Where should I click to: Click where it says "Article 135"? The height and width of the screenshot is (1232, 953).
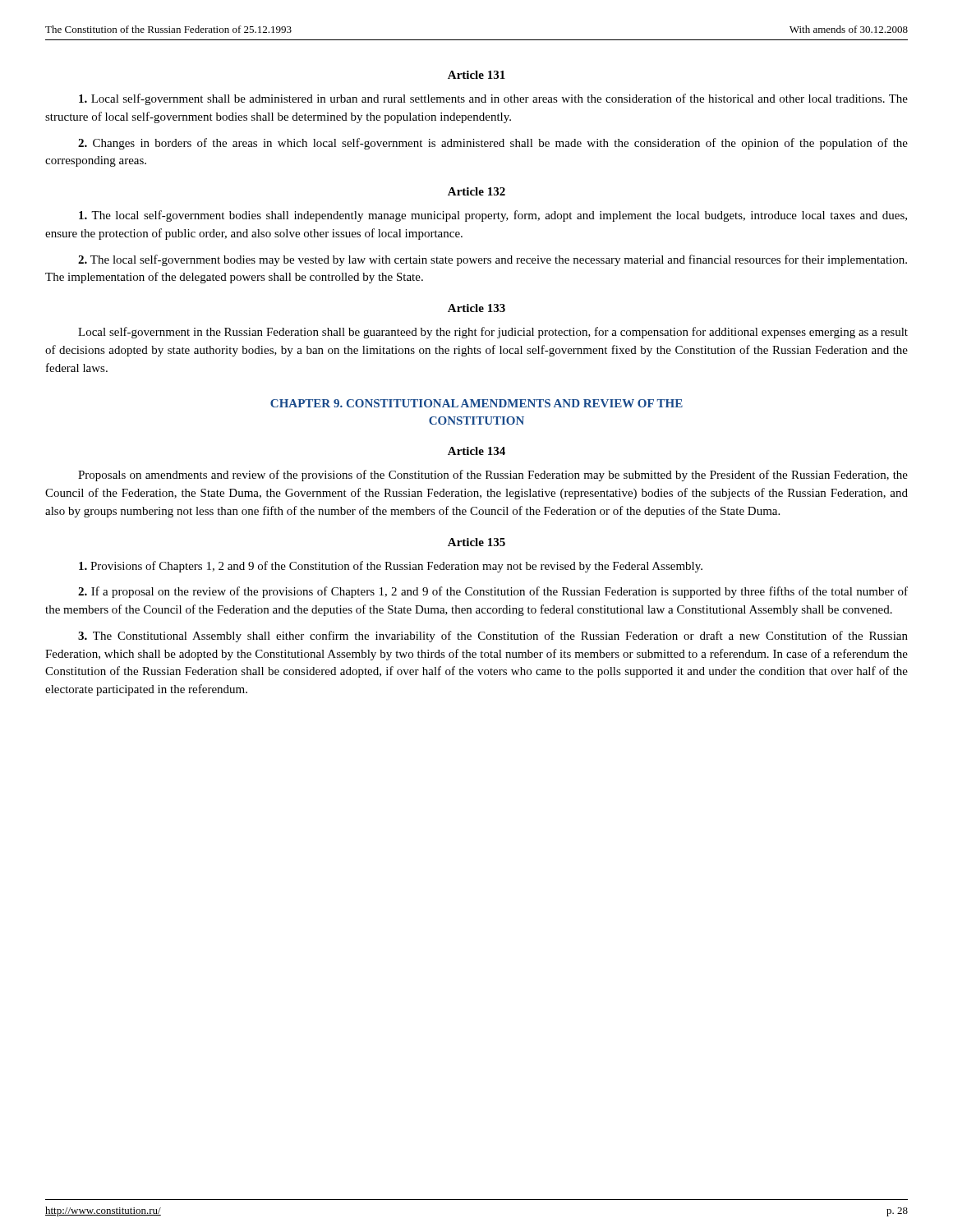[x=476, y=542]
